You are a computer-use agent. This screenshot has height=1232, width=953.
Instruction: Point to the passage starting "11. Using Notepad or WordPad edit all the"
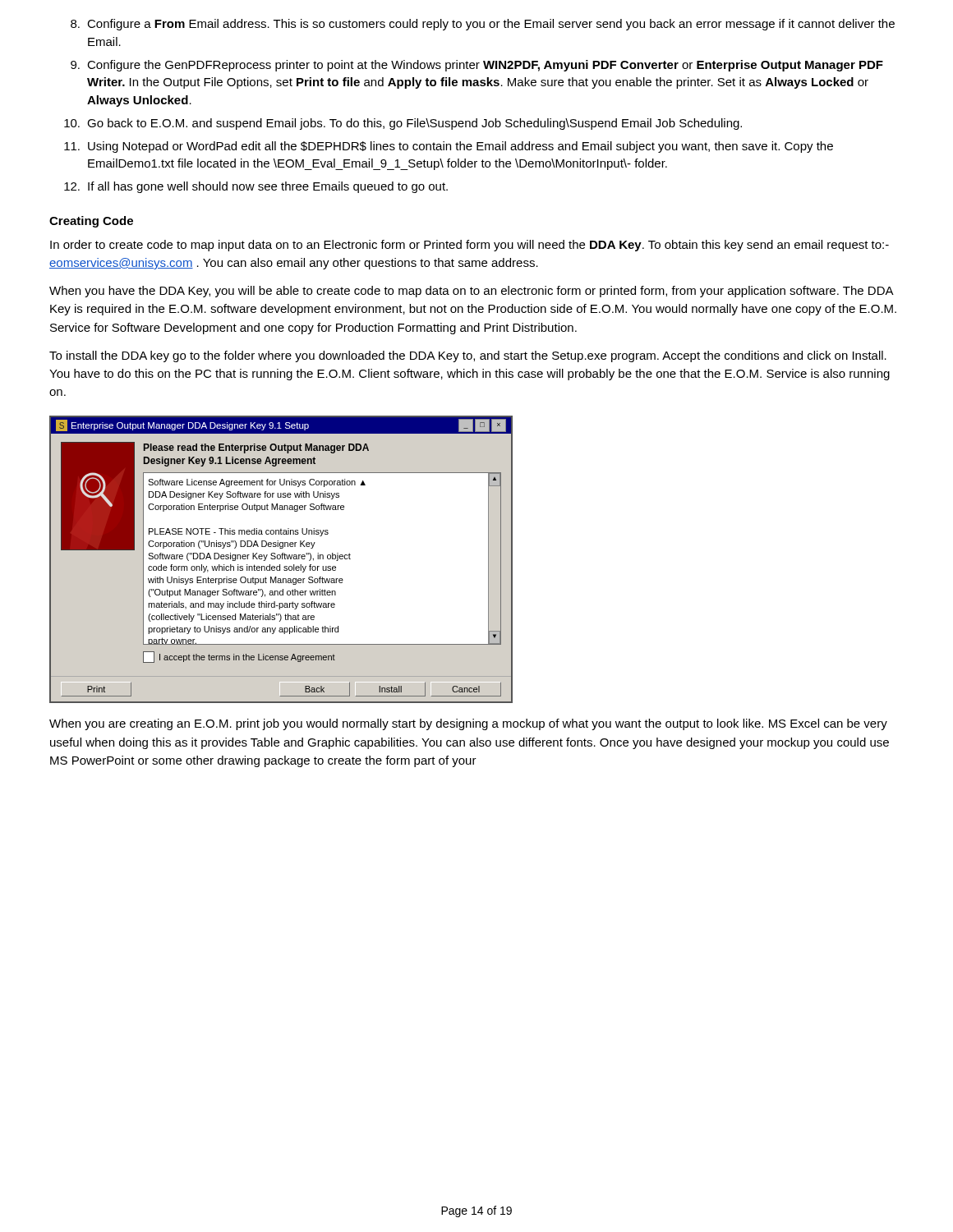[x=476, y=155]
